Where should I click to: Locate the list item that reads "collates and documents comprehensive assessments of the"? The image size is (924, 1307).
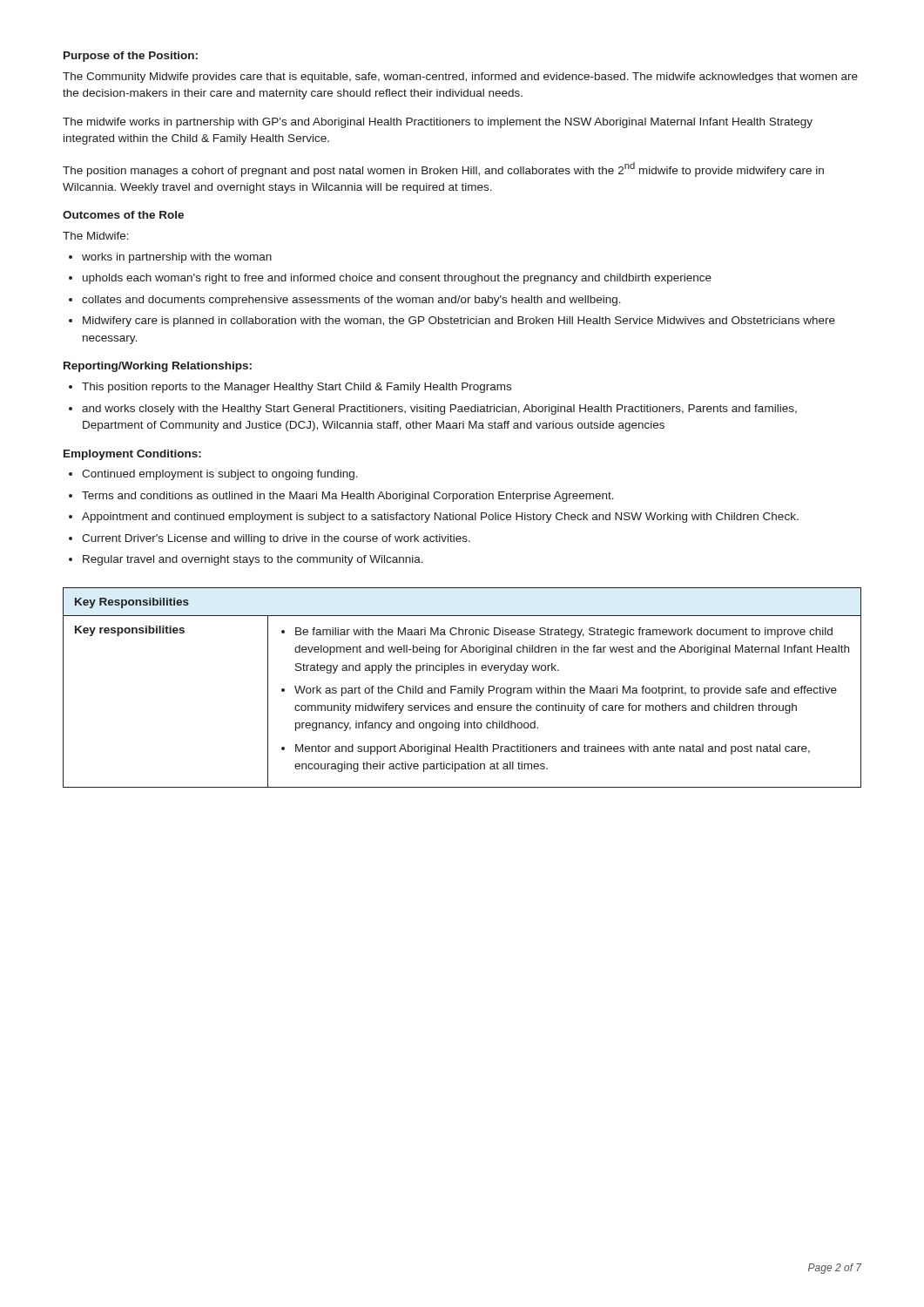352,299
